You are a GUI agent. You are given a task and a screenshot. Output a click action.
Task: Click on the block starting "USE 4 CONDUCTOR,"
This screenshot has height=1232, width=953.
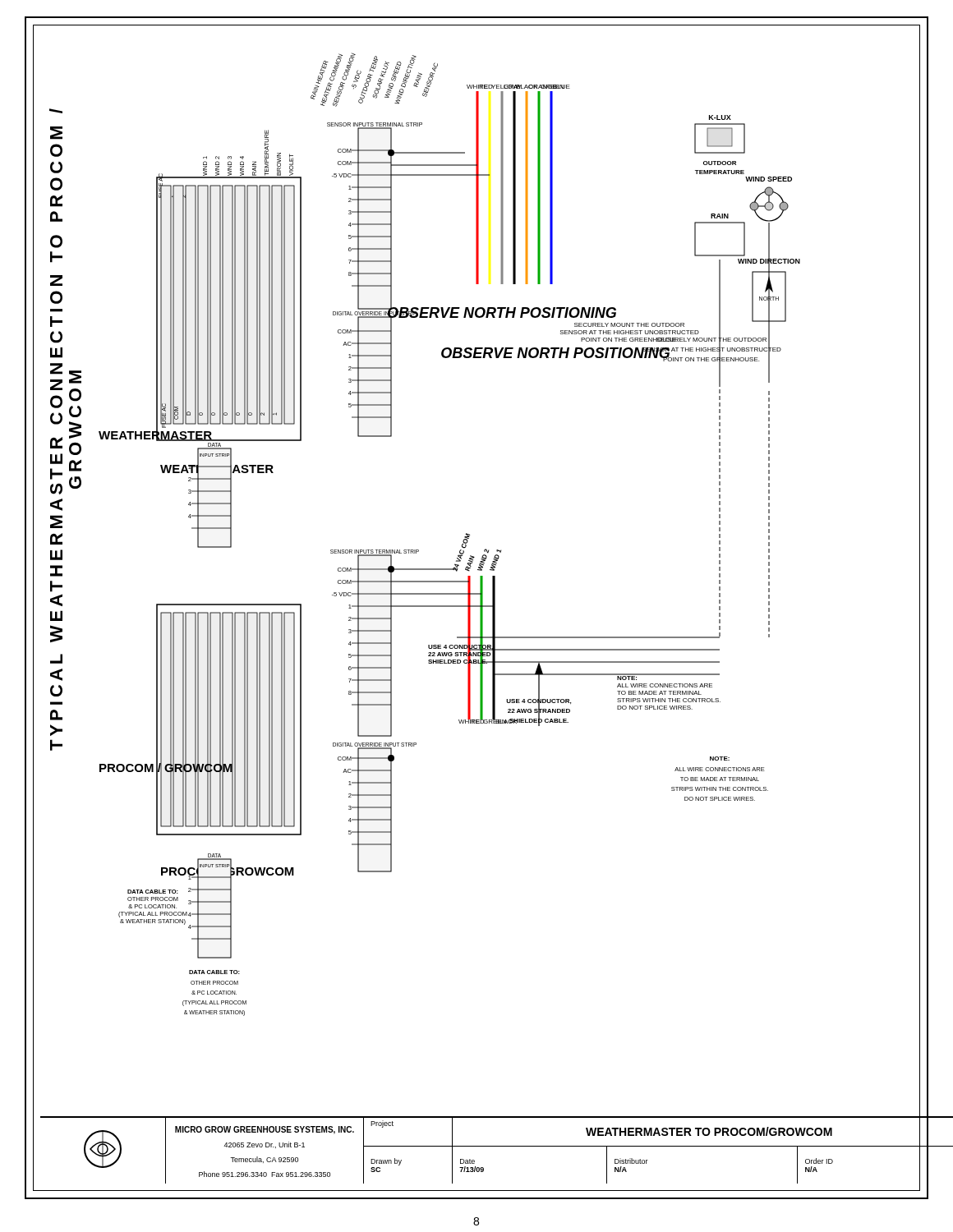(461, 654)
